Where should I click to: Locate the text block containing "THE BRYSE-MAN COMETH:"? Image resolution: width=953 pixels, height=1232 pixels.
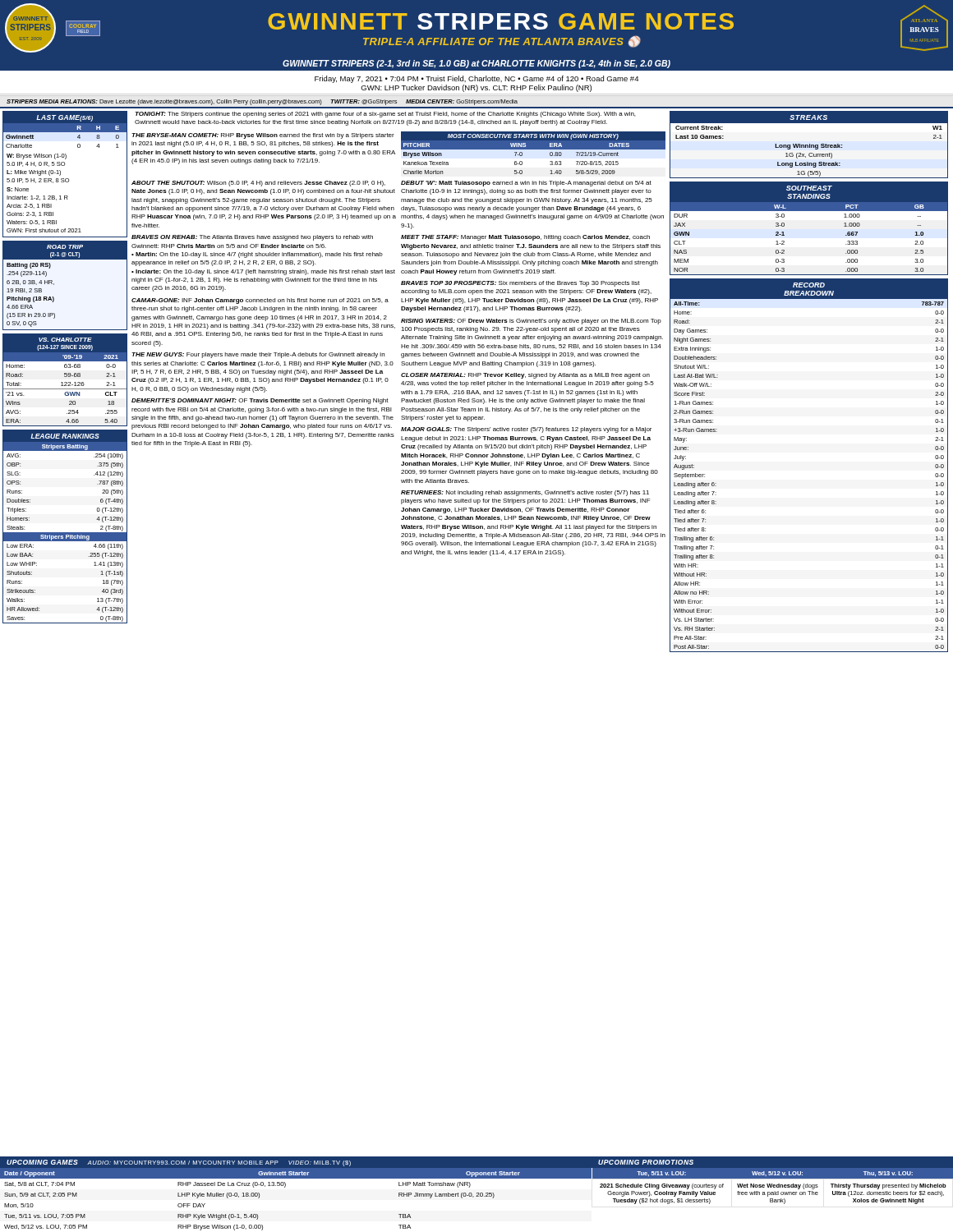click(263, 148)
